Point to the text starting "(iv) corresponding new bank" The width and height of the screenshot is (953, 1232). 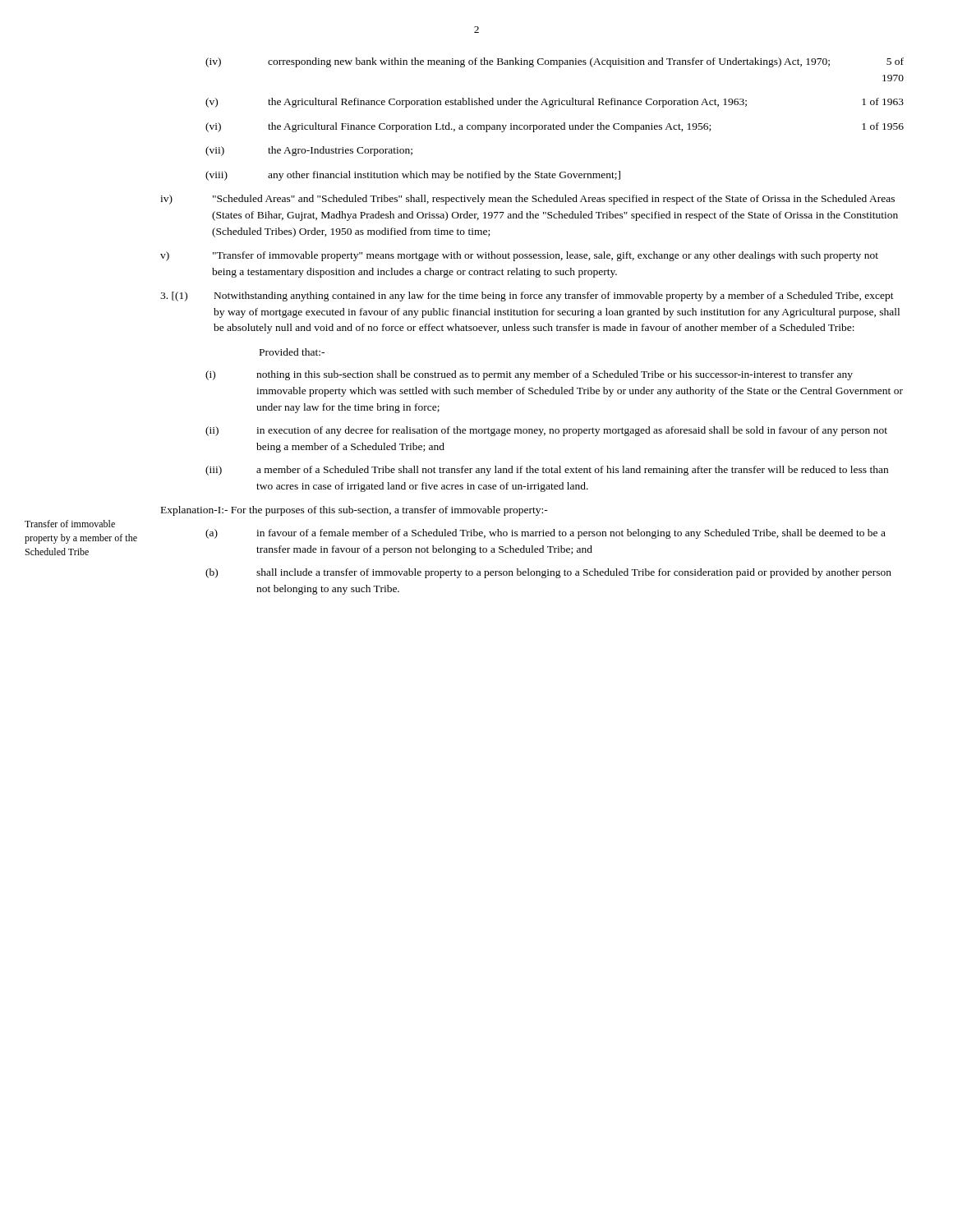pyautogui.click(x=555, y=69)
